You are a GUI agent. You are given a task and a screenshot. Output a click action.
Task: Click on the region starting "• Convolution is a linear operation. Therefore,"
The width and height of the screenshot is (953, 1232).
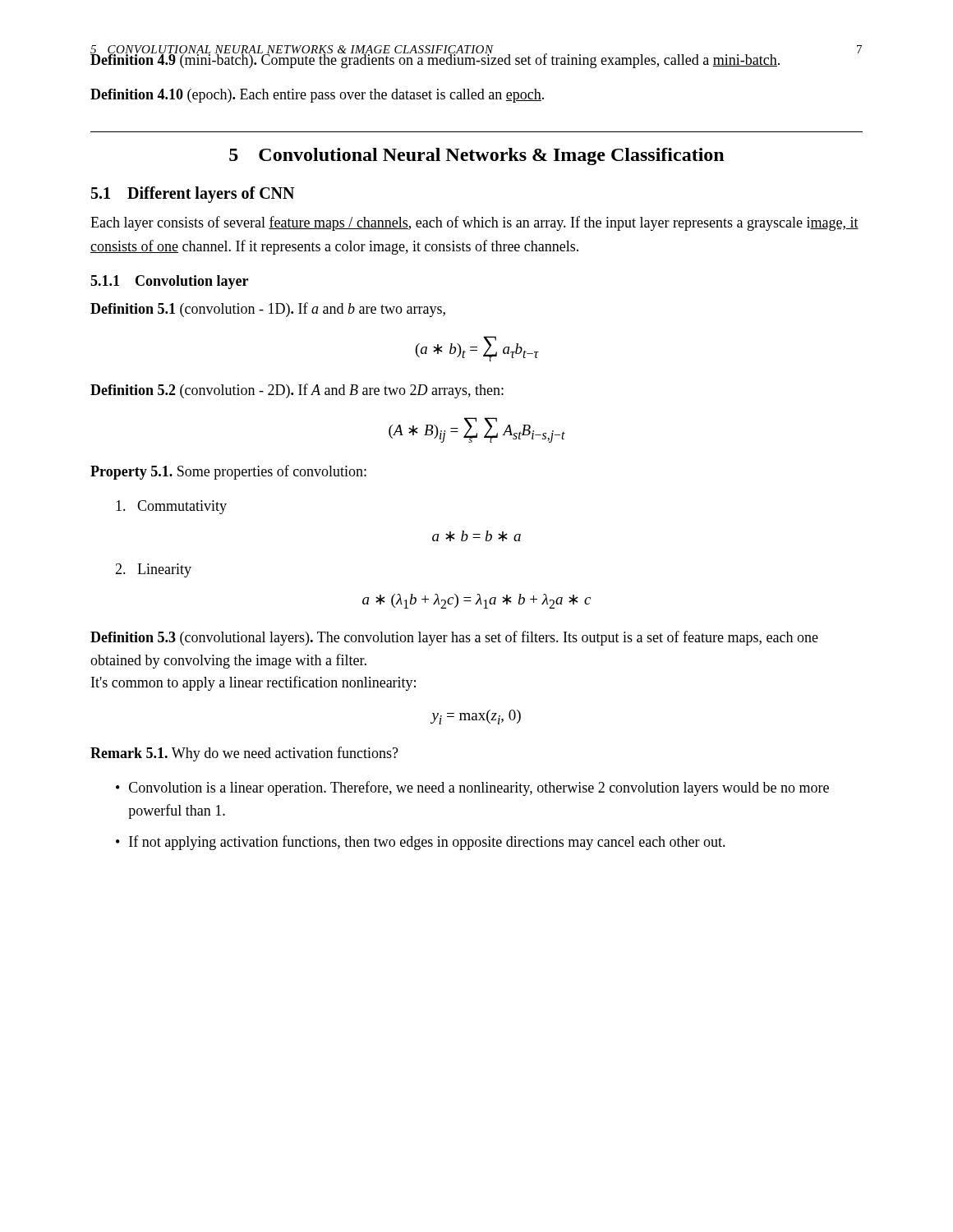[x=489, y=800]
